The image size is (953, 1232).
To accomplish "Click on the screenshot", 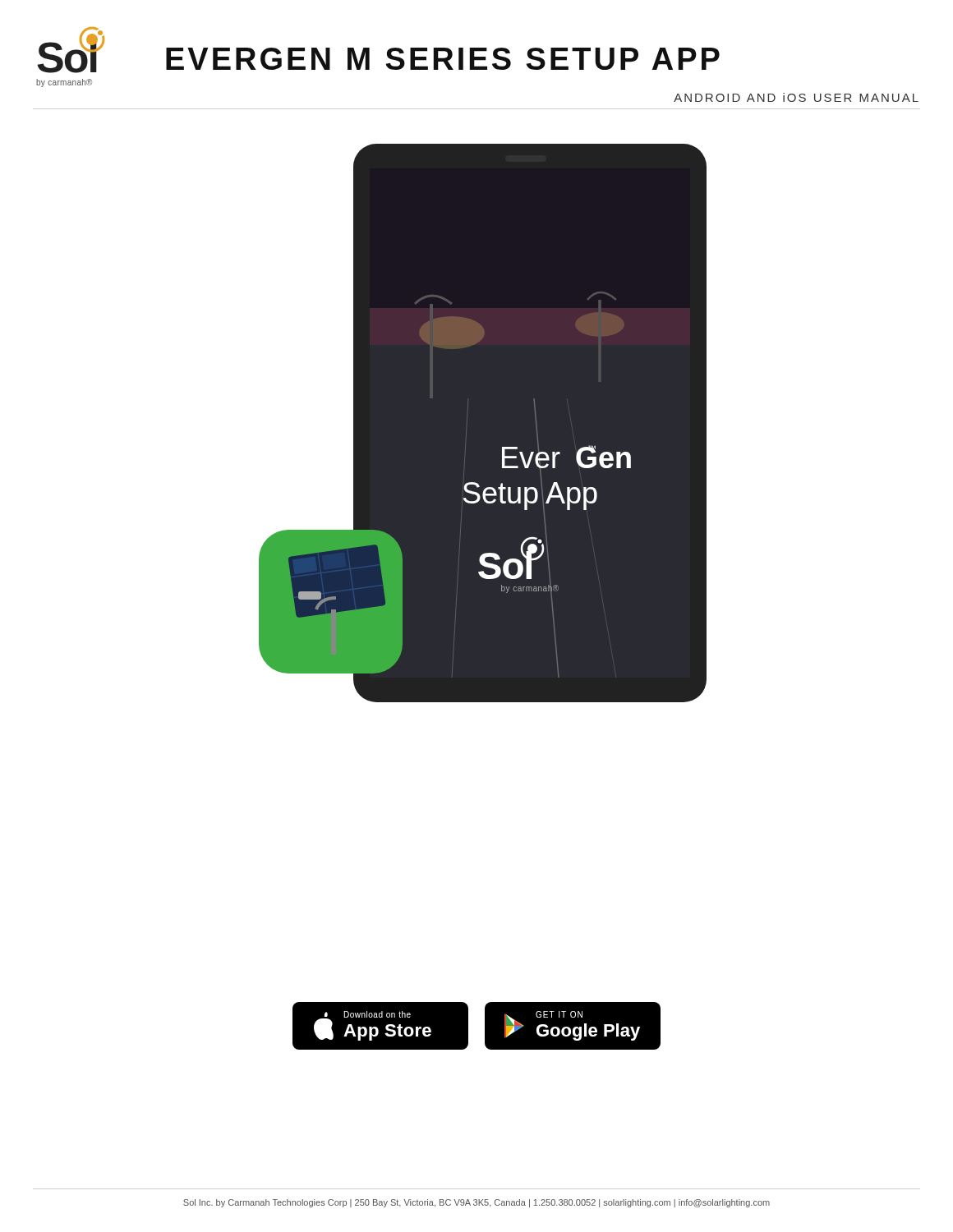I will [x=476, y=464].
